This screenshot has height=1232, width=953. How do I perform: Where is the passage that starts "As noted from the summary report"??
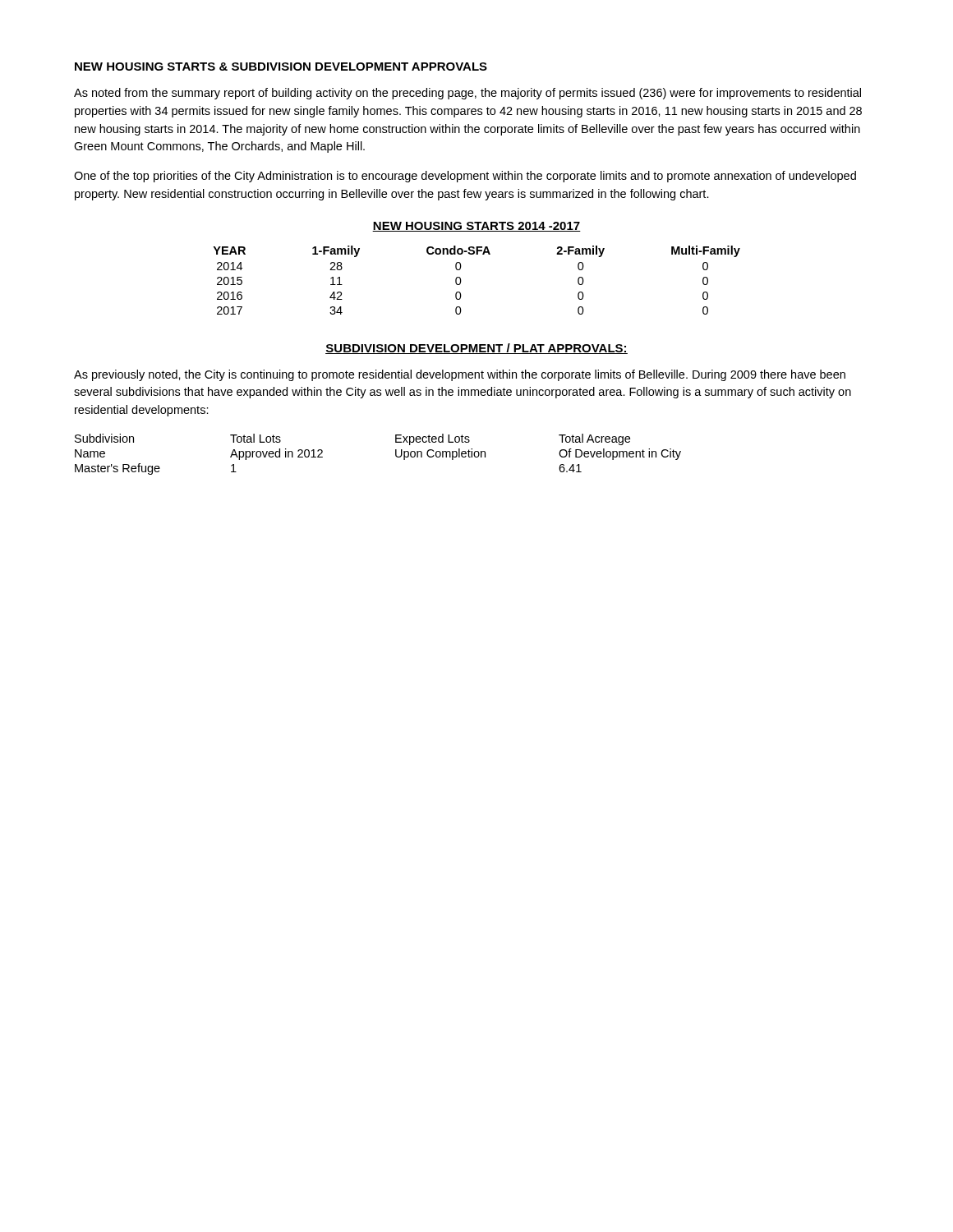468,120
